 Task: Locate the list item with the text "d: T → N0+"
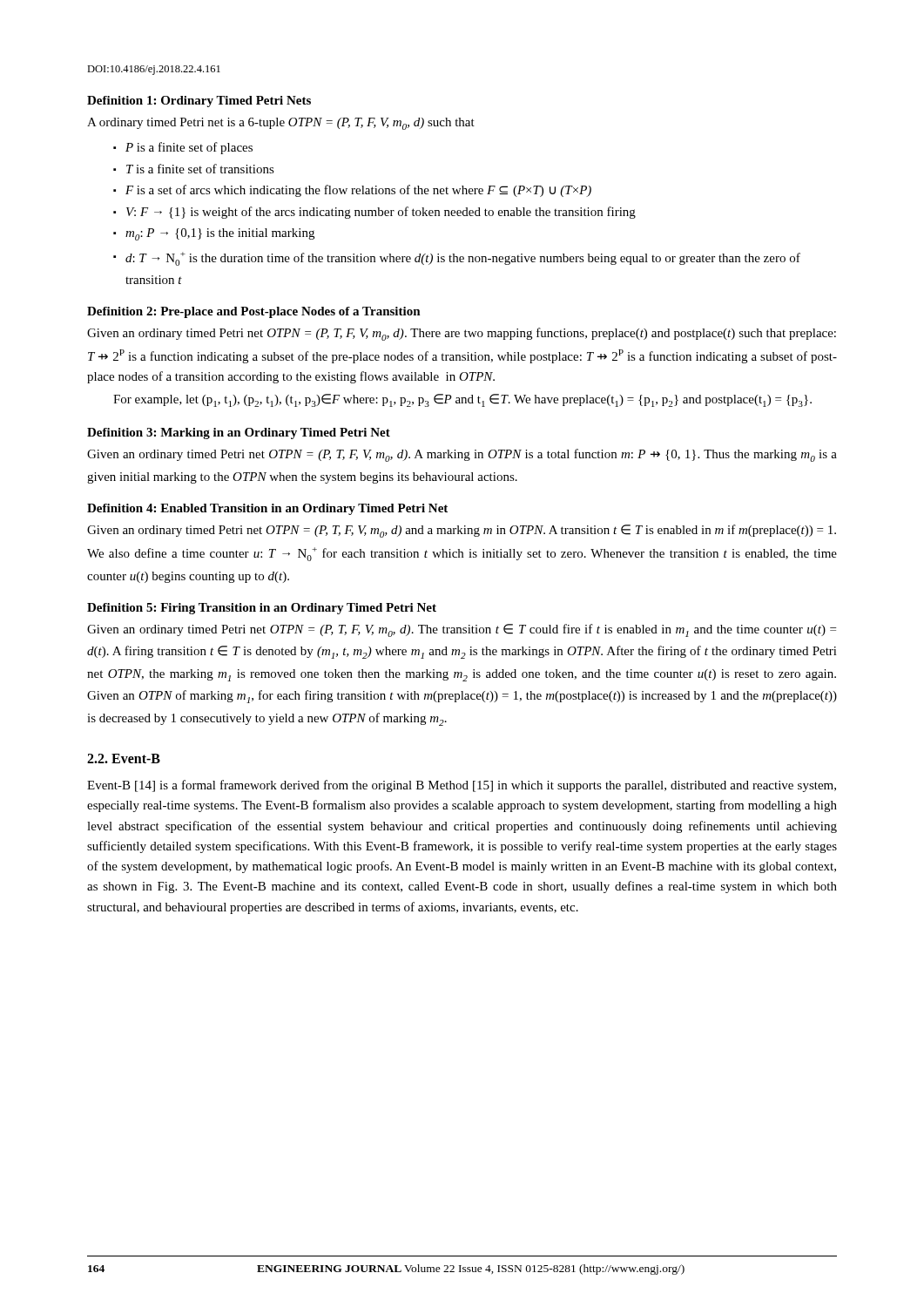click(481, 268)
